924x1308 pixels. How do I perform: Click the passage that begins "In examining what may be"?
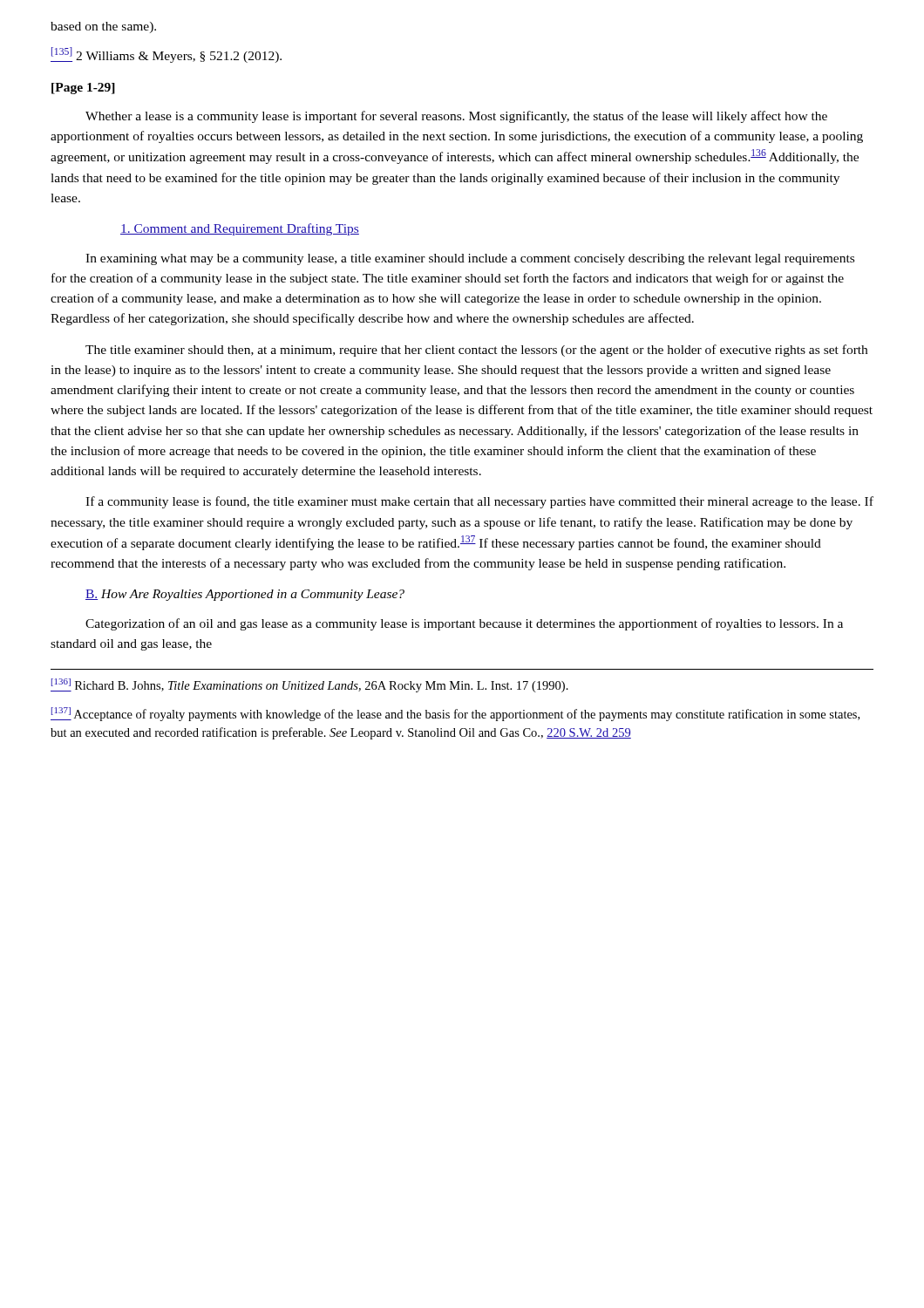453,288
